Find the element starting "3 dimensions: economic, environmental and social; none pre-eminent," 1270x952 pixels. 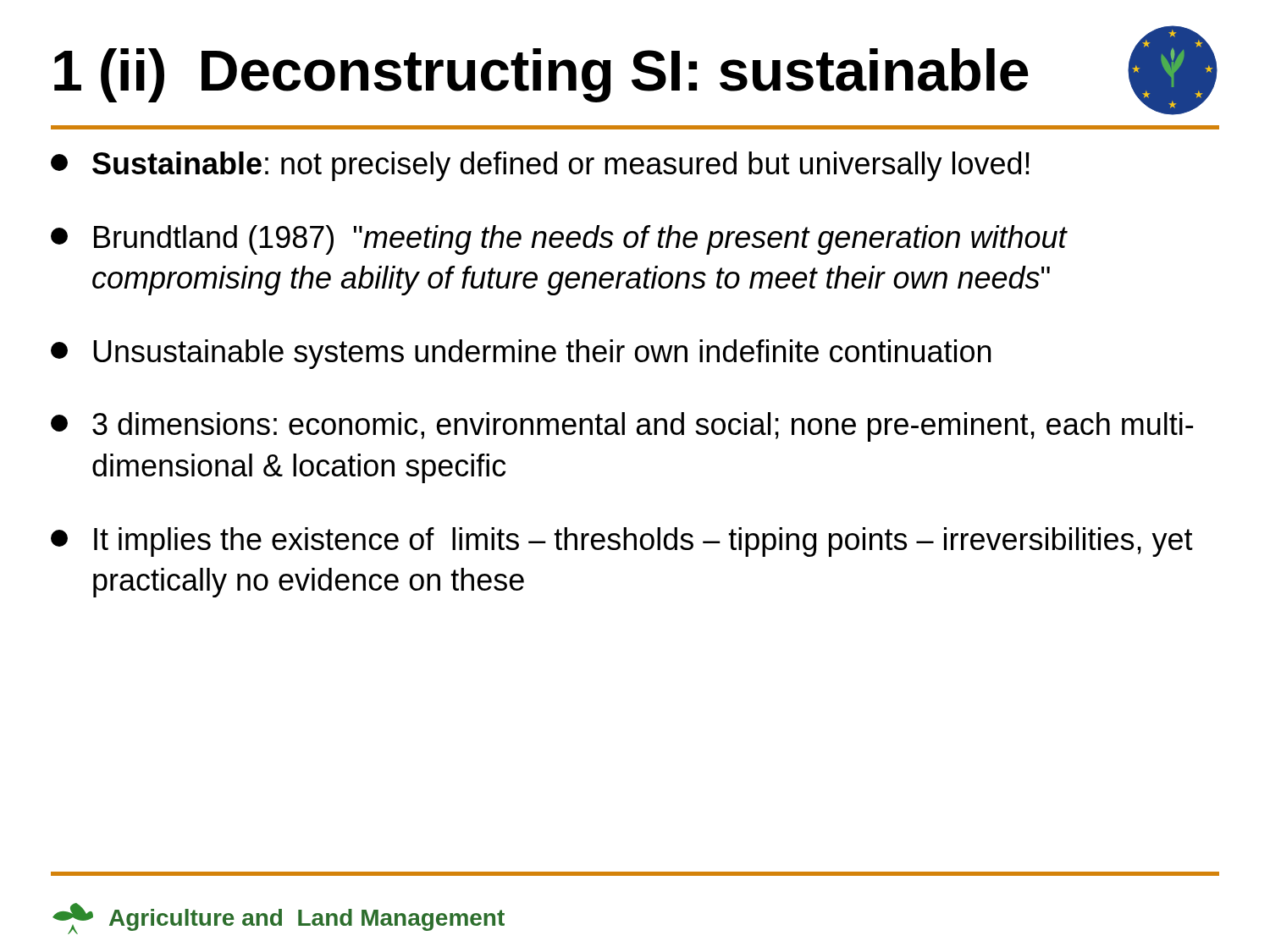click(635, 446)
